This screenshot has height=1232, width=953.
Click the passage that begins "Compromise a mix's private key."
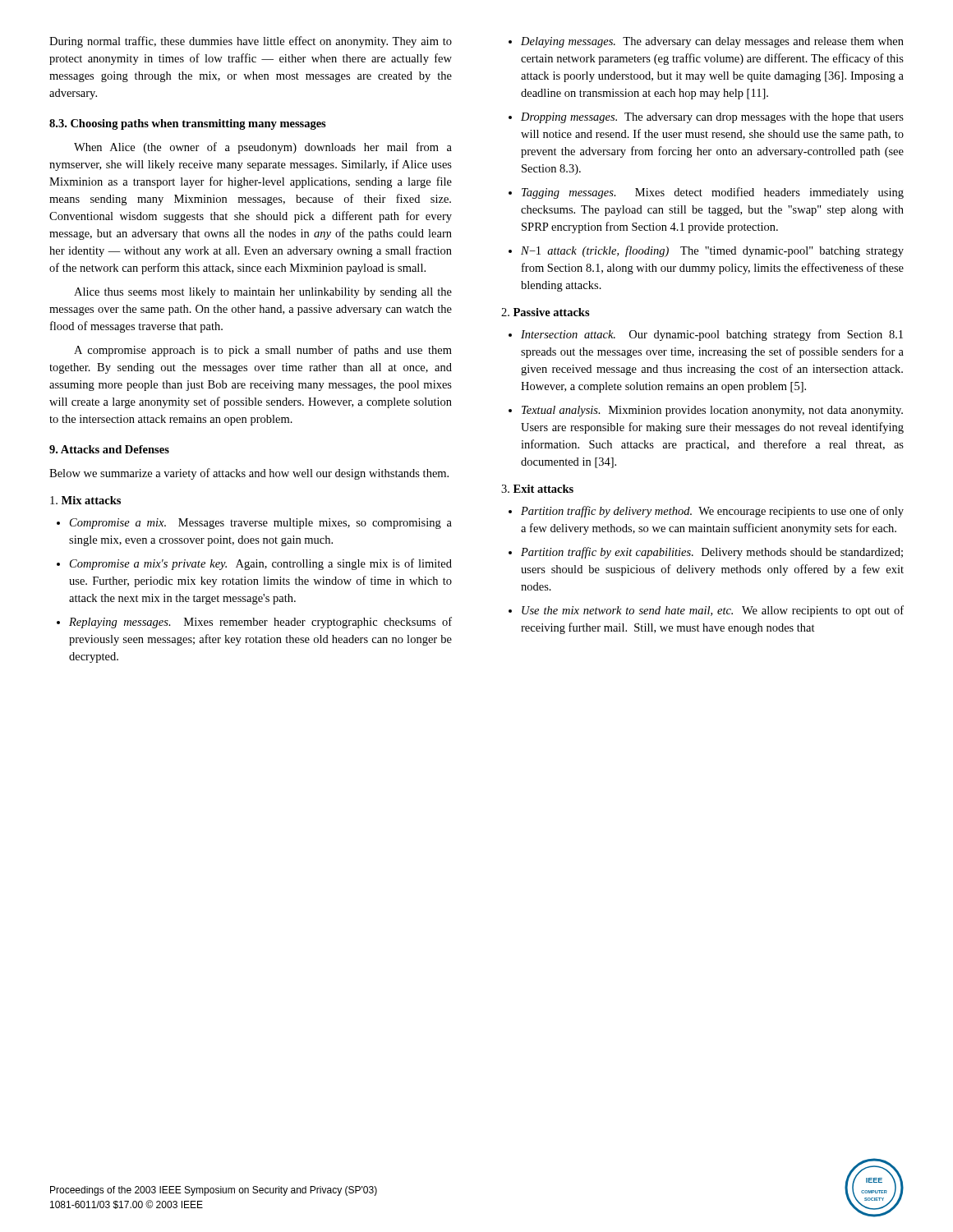pos(260,581)
